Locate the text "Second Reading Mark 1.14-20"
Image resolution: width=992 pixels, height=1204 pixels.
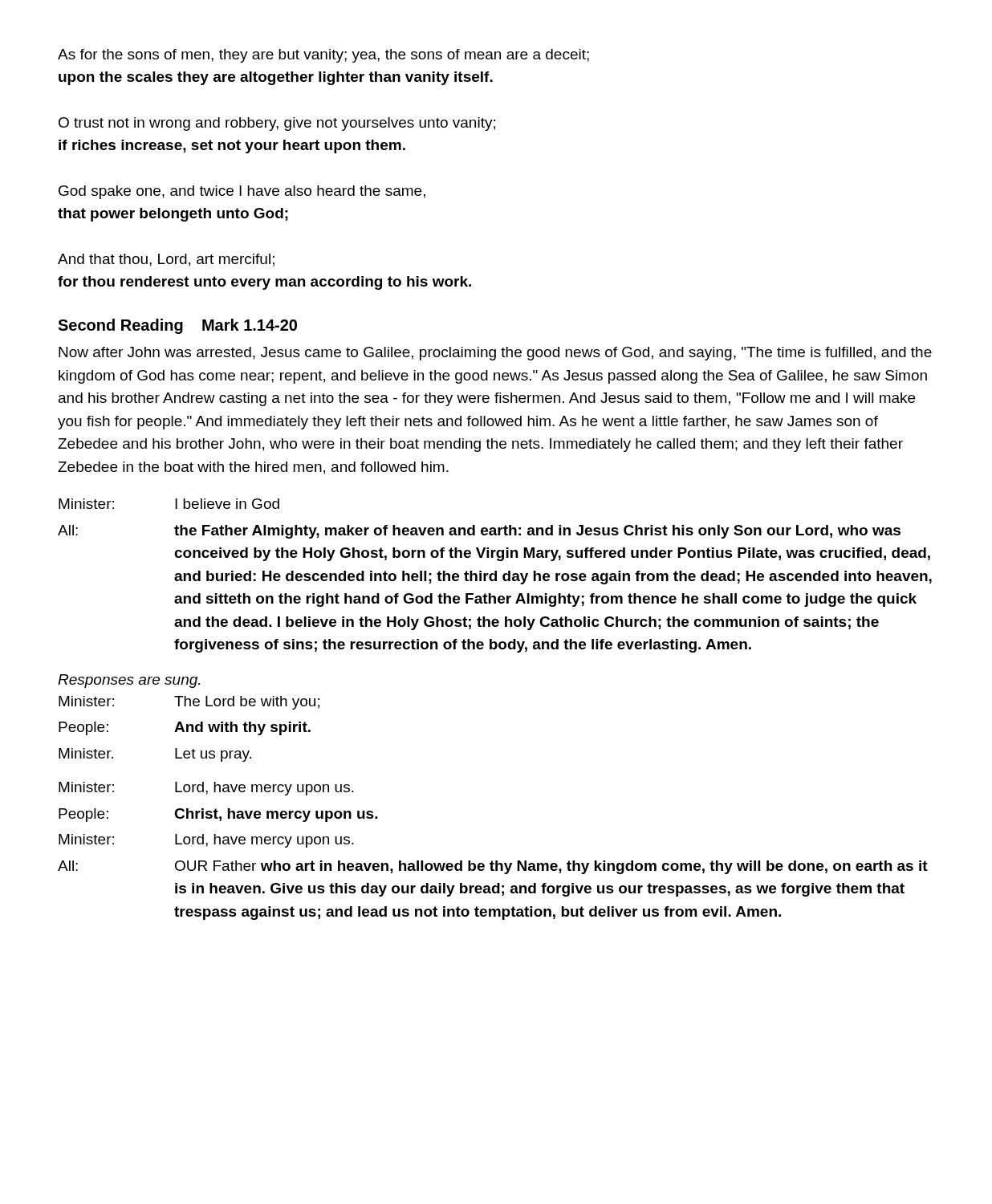(178, 325)
